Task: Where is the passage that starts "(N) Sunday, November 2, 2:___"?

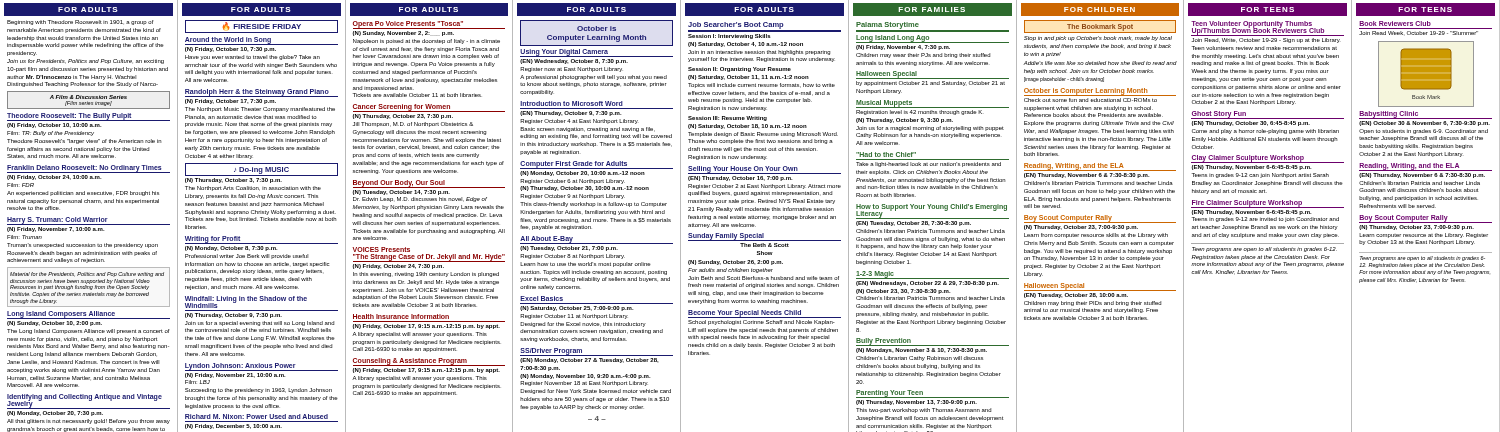Action: click(426, 64)
